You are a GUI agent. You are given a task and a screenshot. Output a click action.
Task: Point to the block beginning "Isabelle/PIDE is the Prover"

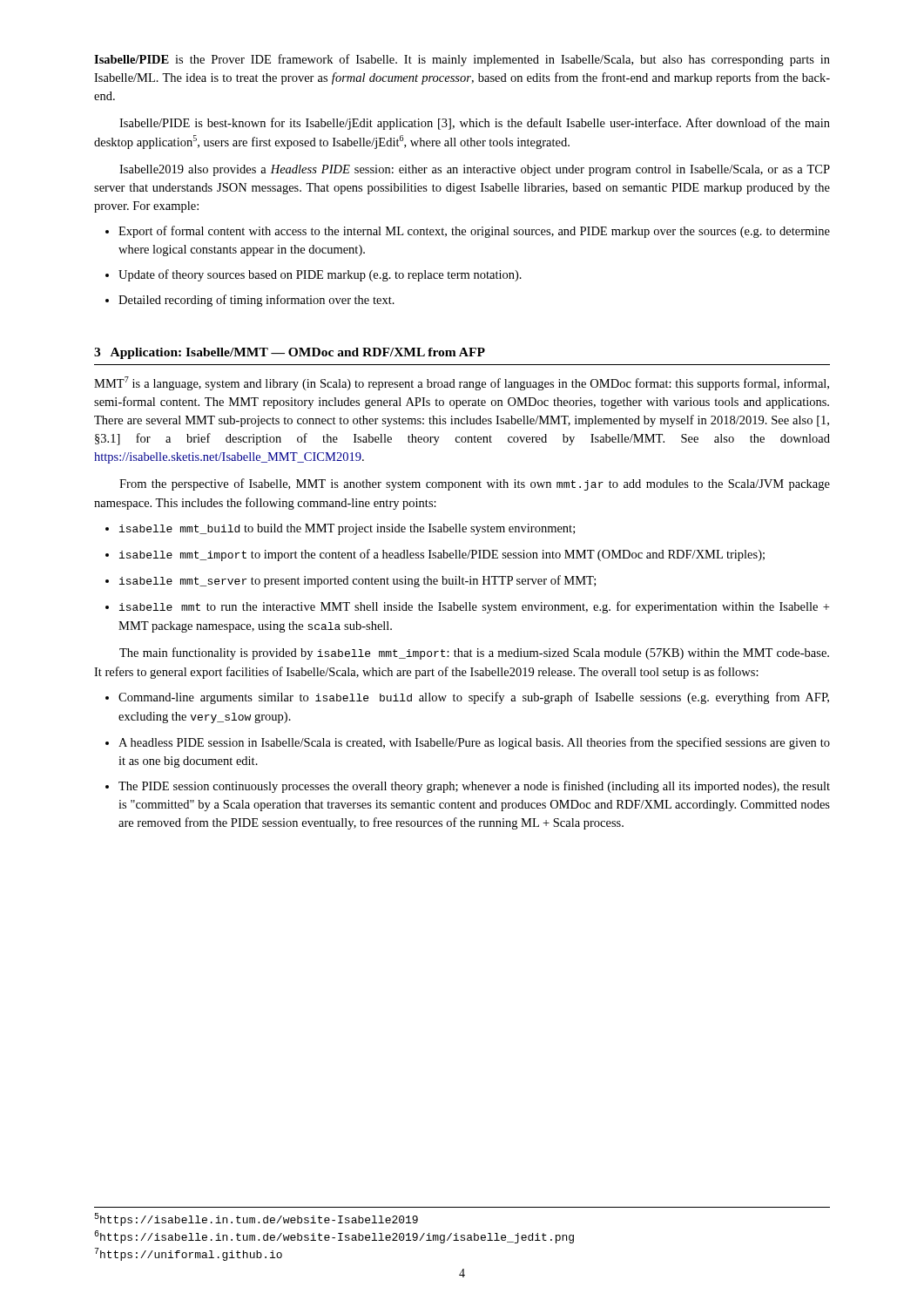tap(462, 78)
